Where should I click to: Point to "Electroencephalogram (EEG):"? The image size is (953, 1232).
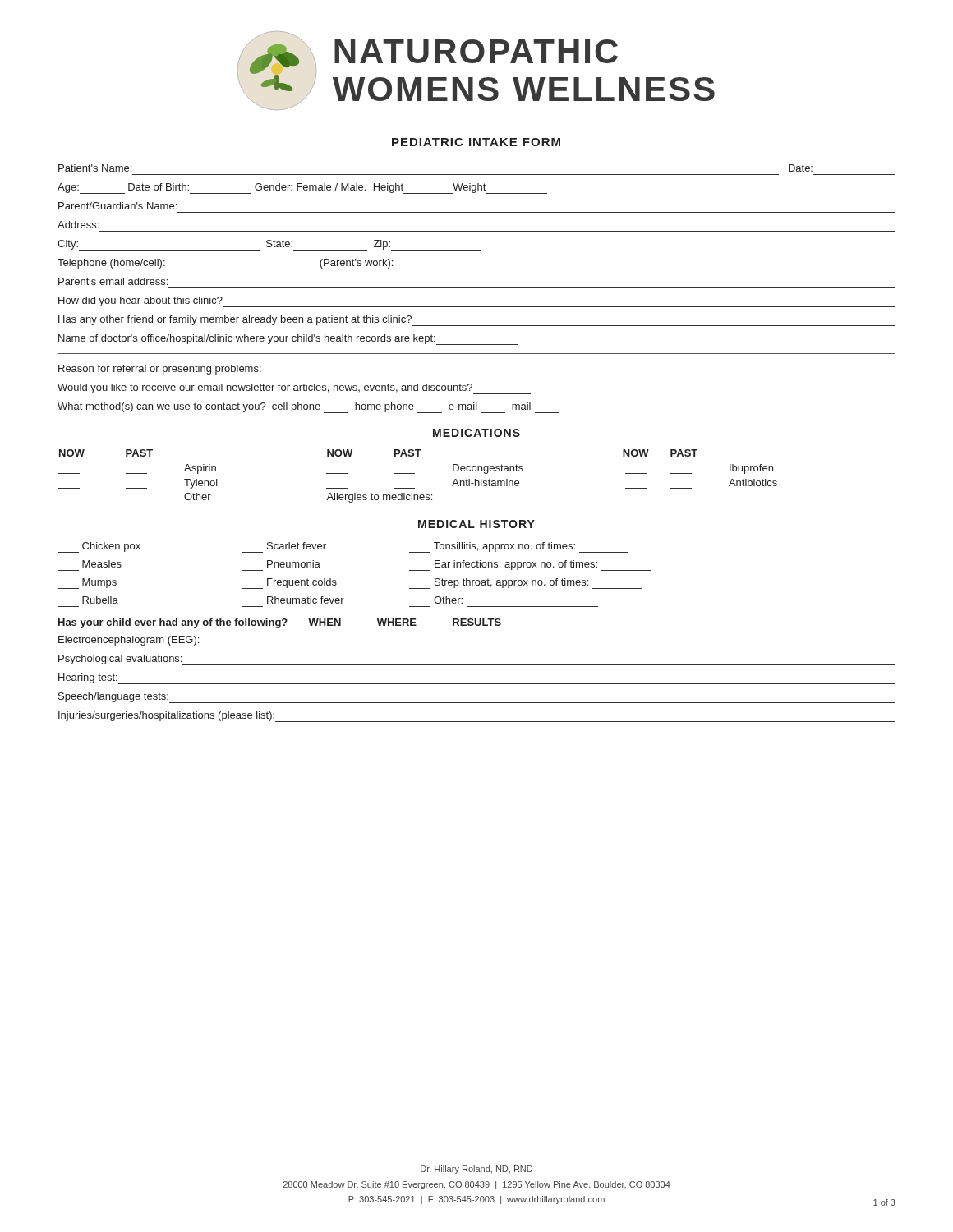476,640
